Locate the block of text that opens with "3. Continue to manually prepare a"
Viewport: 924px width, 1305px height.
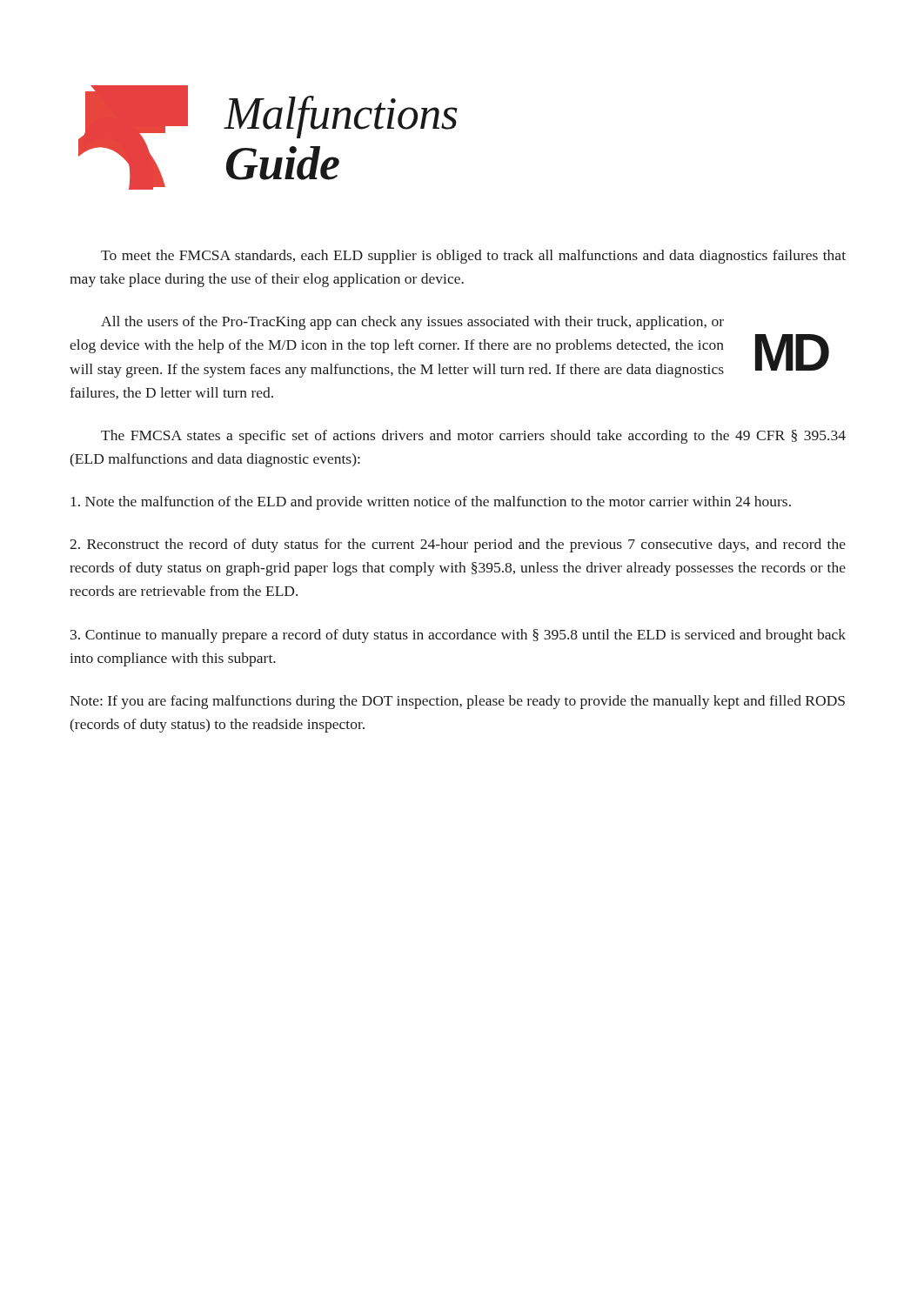click(458, 646)
